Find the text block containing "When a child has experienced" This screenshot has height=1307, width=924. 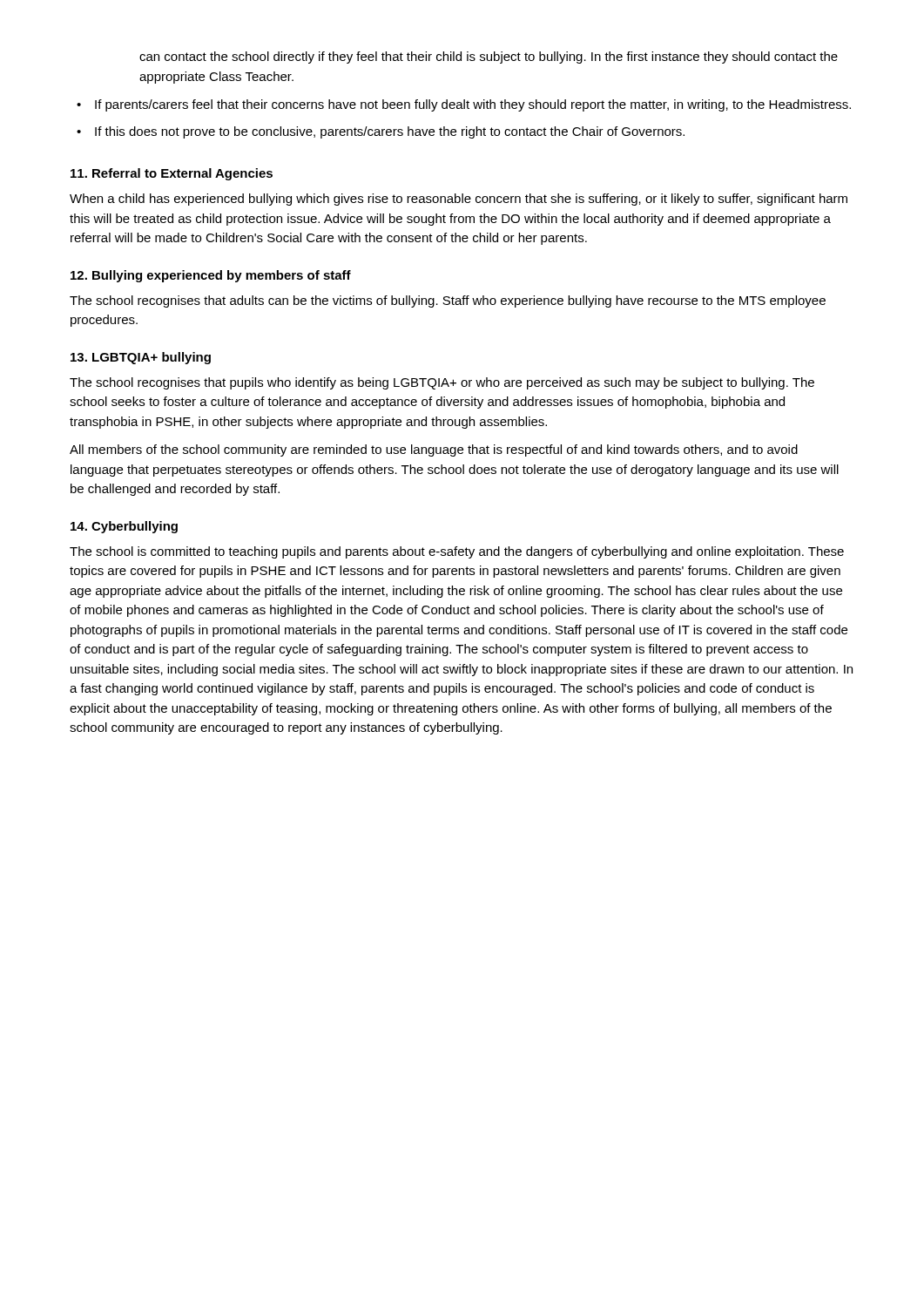[x=459, y=218]
